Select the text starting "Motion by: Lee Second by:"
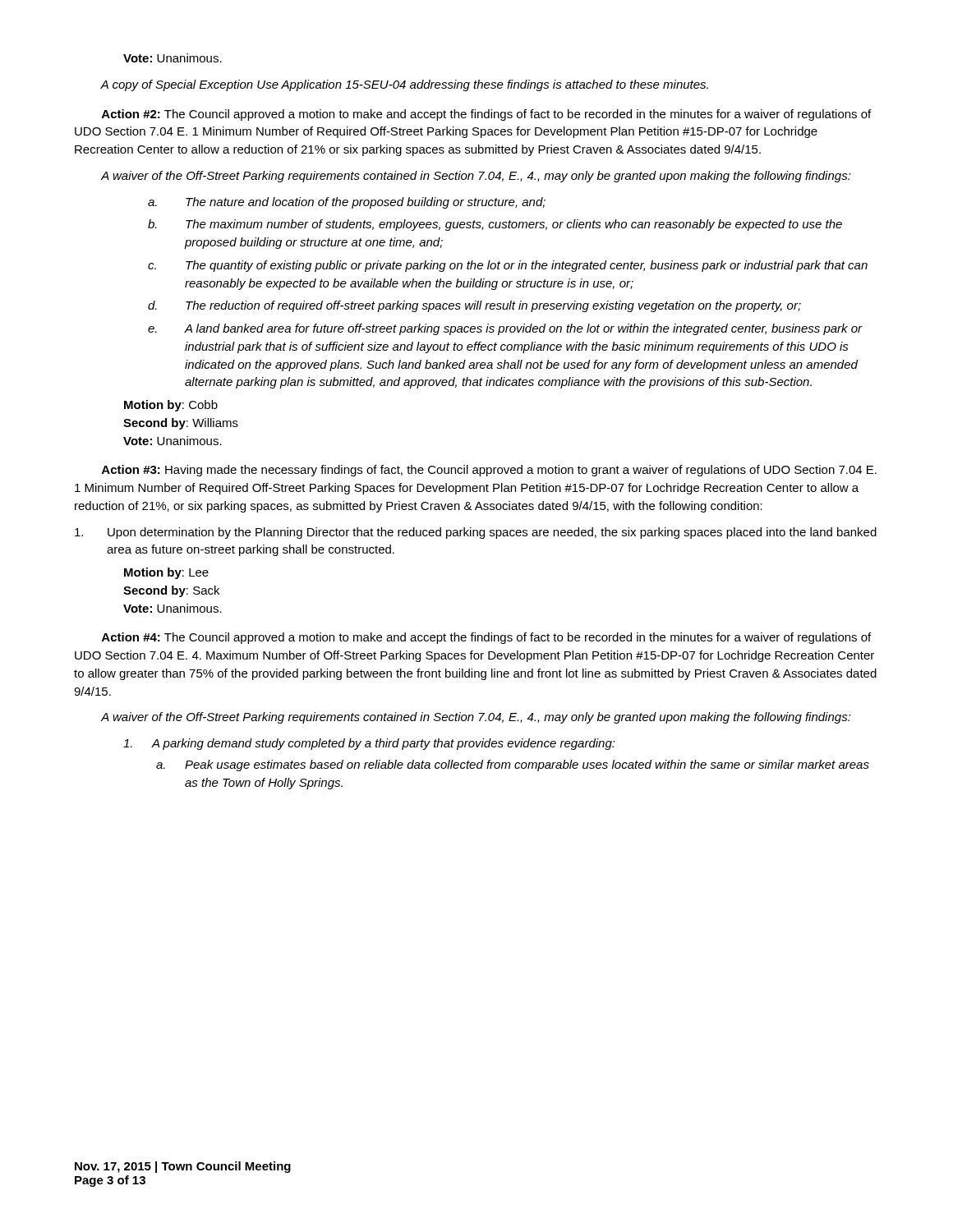The image size is (953, 1232). 173,590
